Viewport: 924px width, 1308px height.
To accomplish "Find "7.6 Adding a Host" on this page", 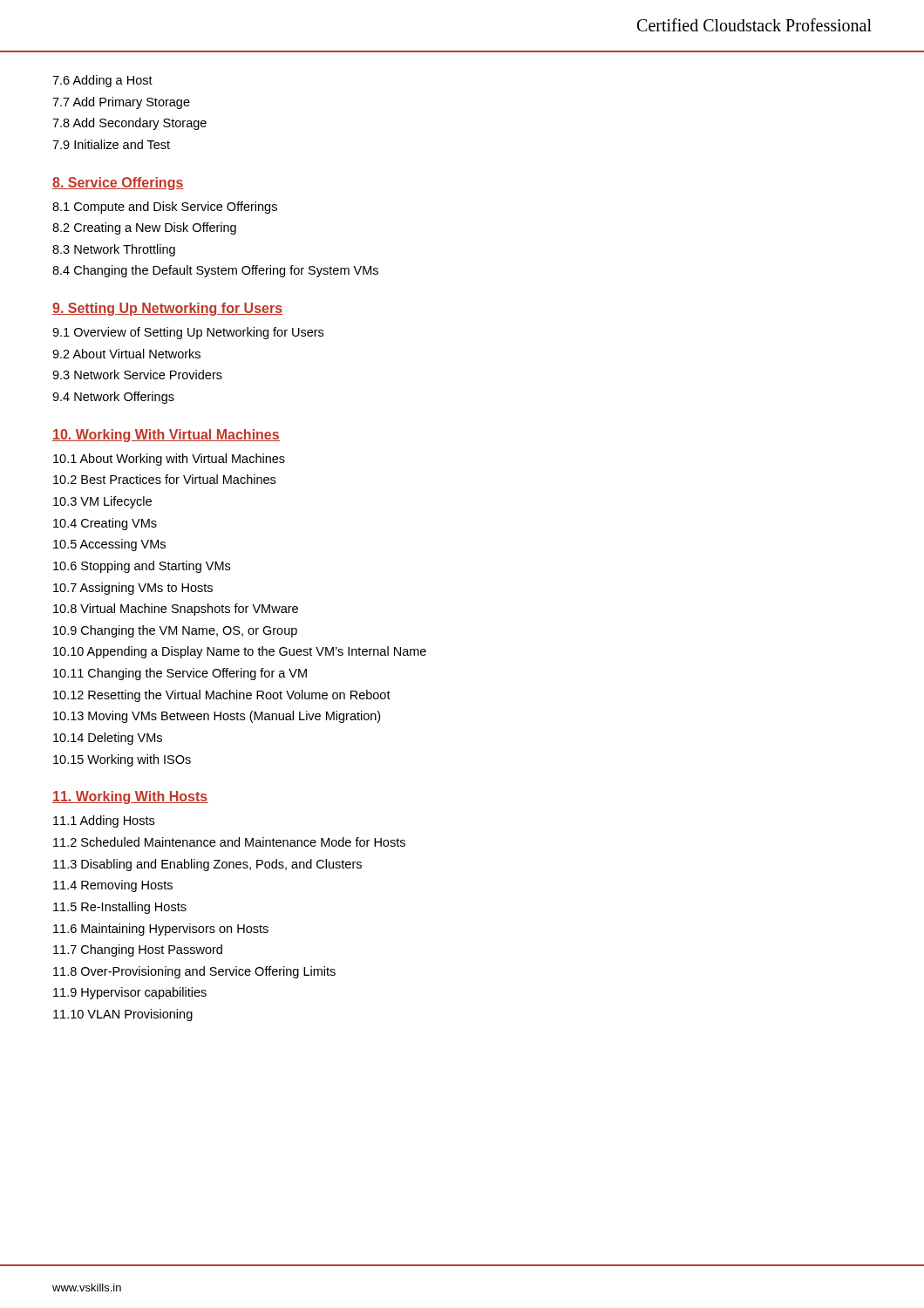I will [x=102, y=80].
